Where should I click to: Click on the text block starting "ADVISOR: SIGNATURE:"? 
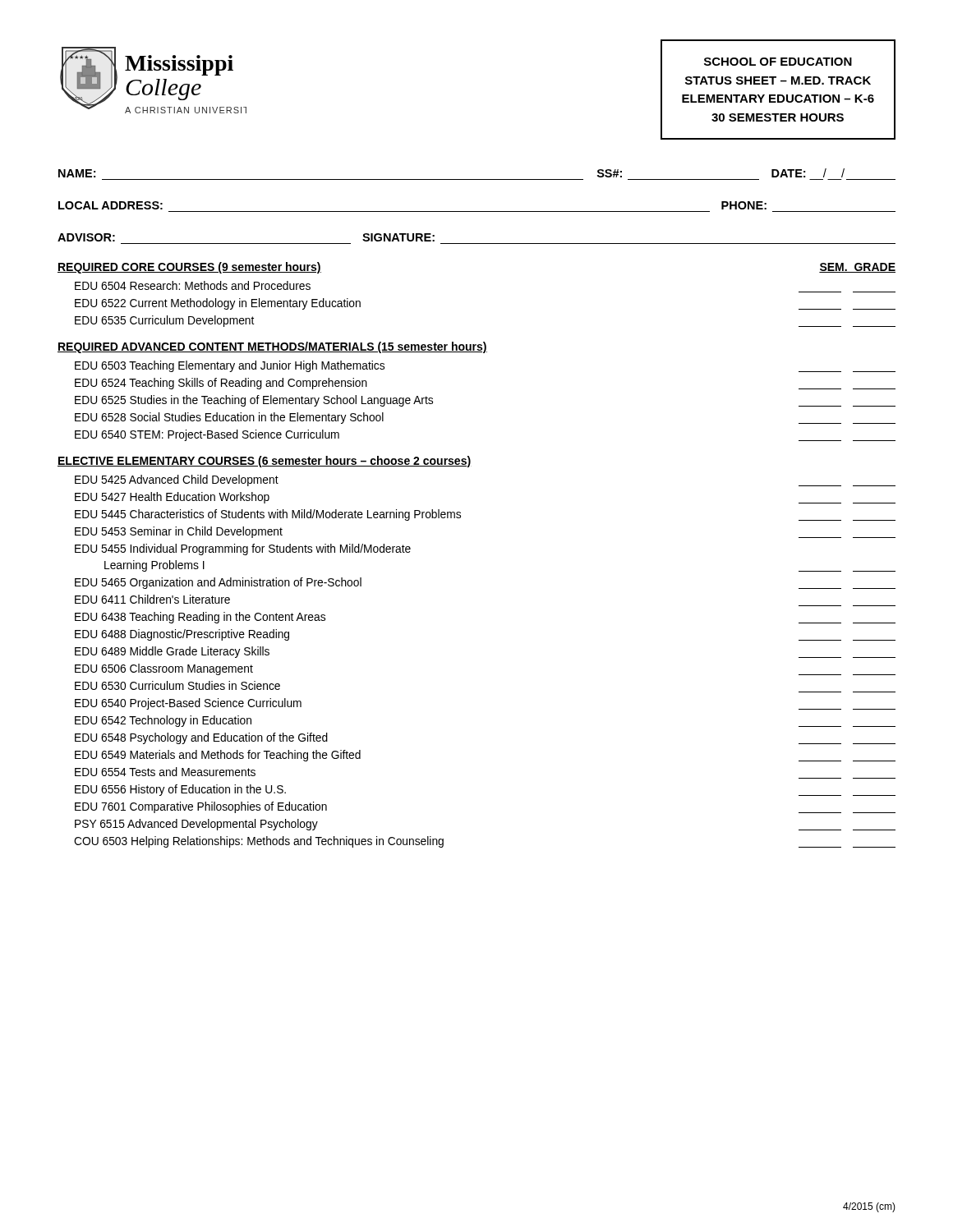pyautogui.click(x=476, y=236)
